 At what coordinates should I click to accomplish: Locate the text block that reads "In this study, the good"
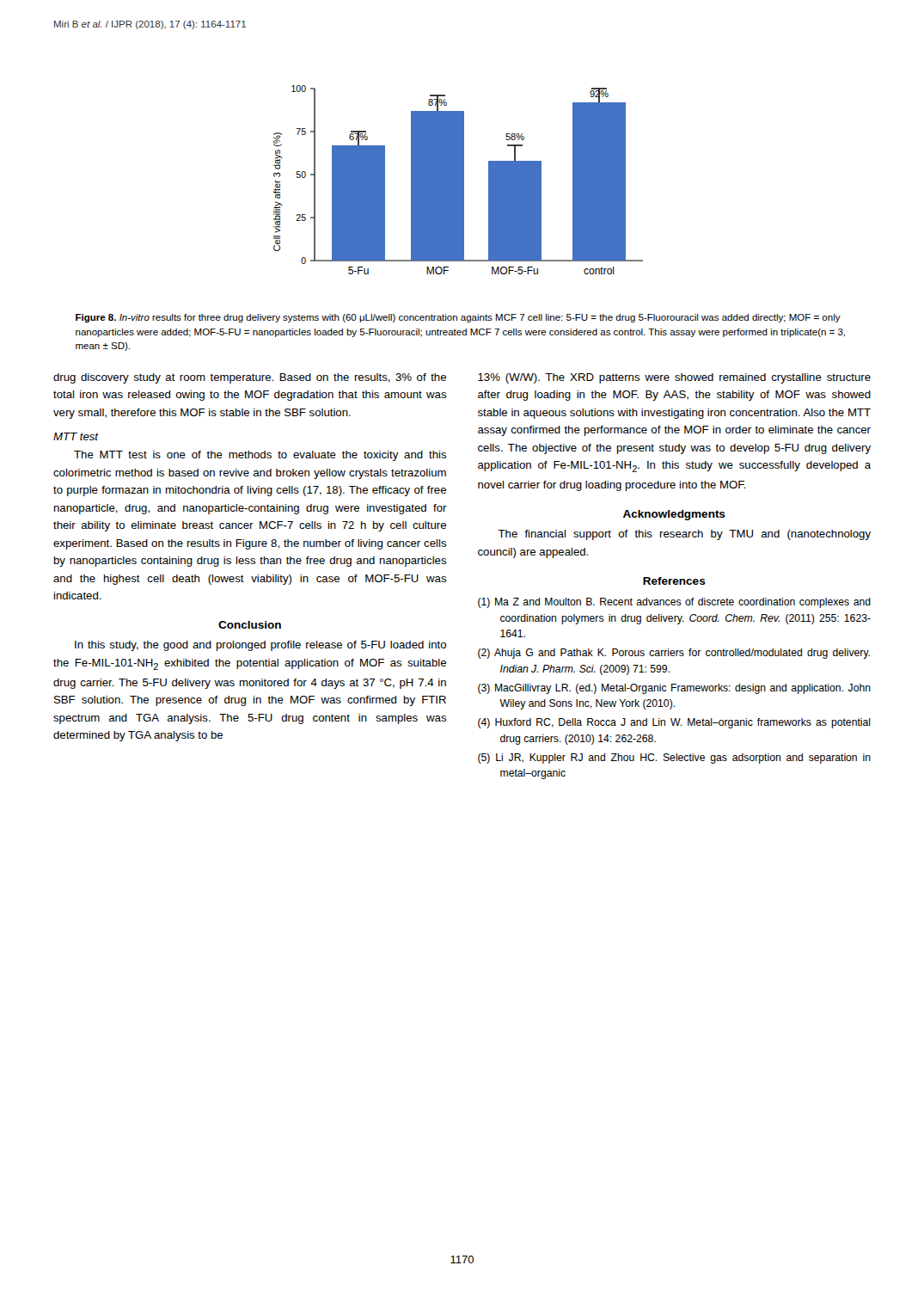point(250,690)
